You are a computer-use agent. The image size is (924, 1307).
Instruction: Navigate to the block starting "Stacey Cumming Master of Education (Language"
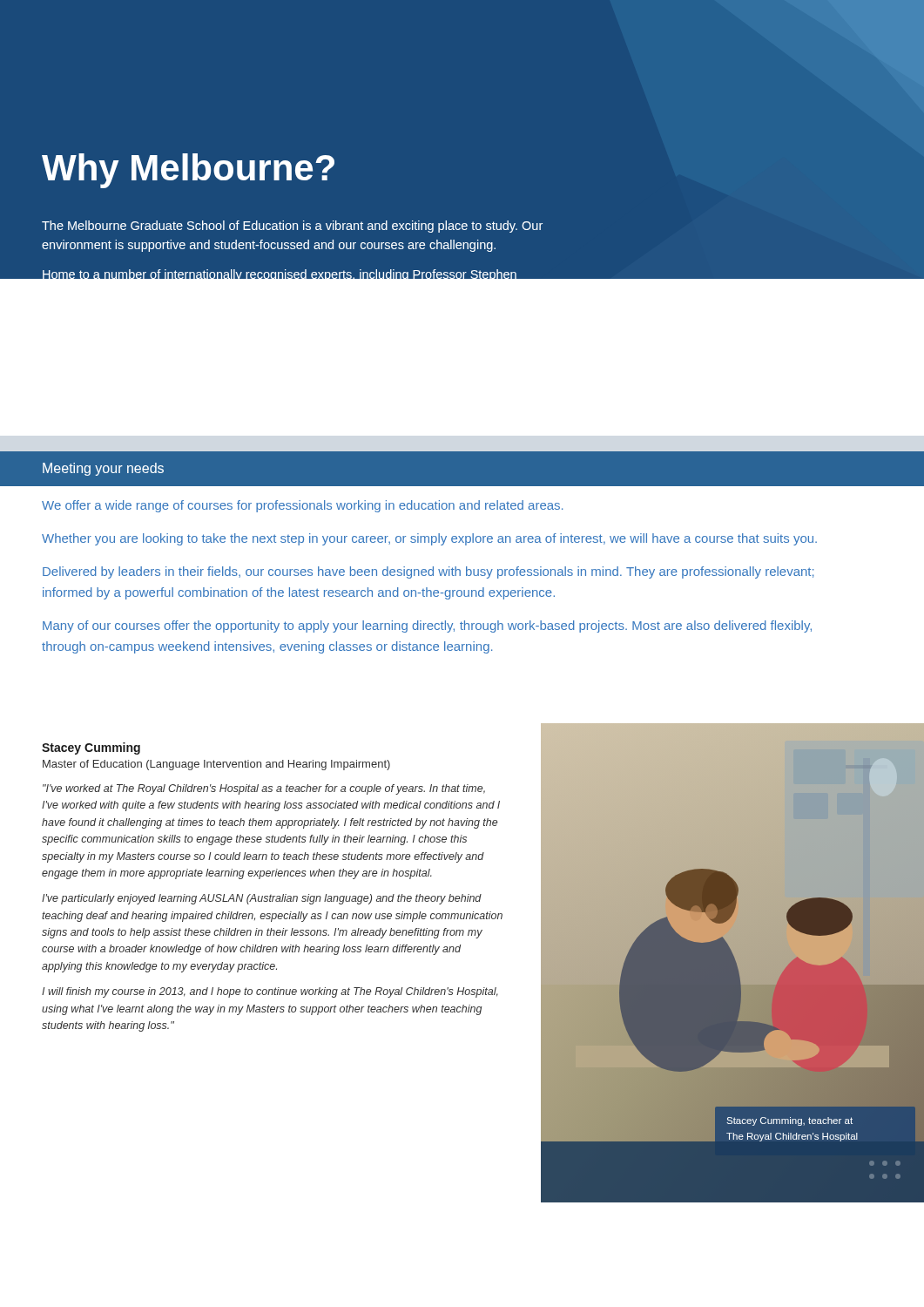[x=273, y=888]
